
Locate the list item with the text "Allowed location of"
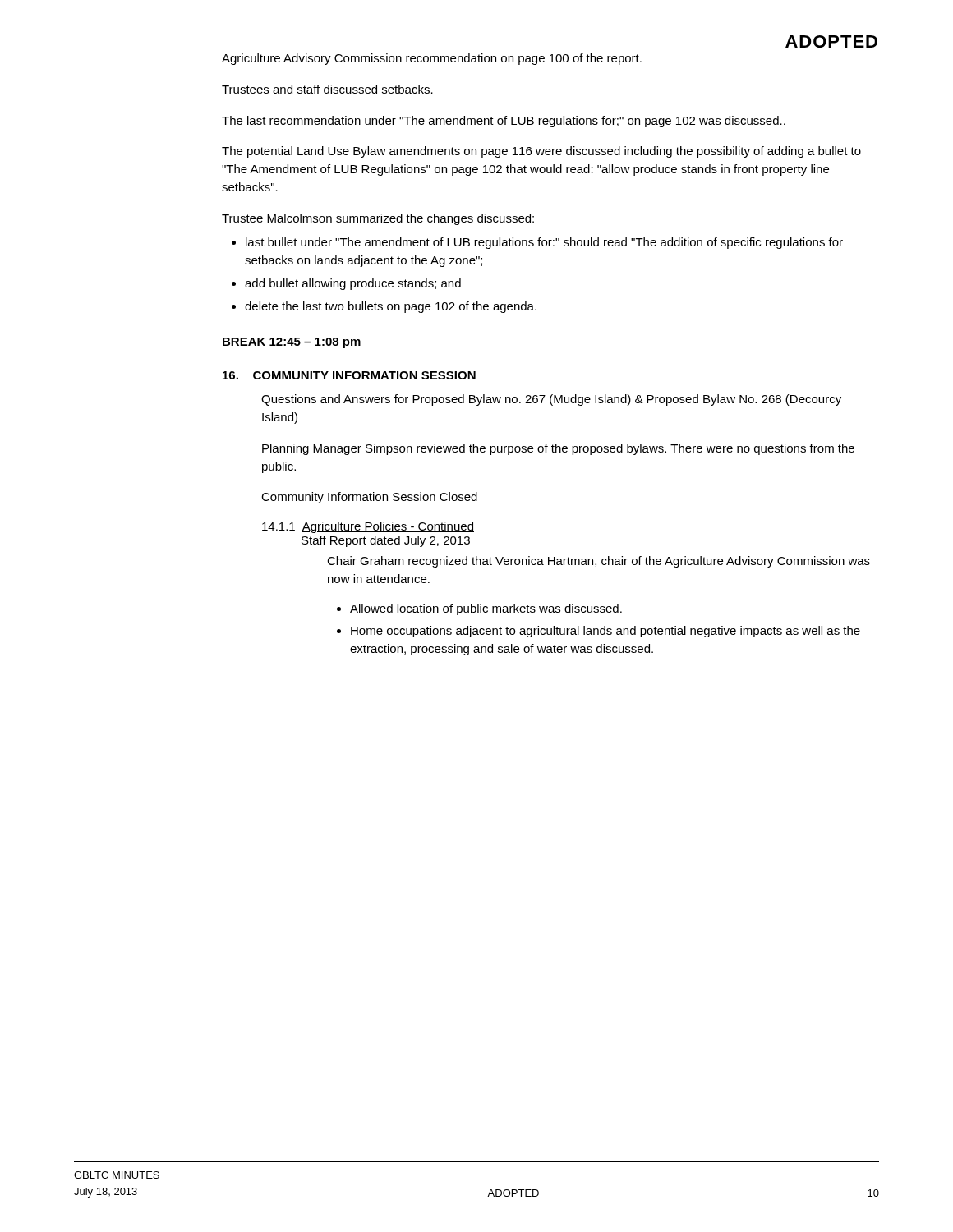click(486, 608)
